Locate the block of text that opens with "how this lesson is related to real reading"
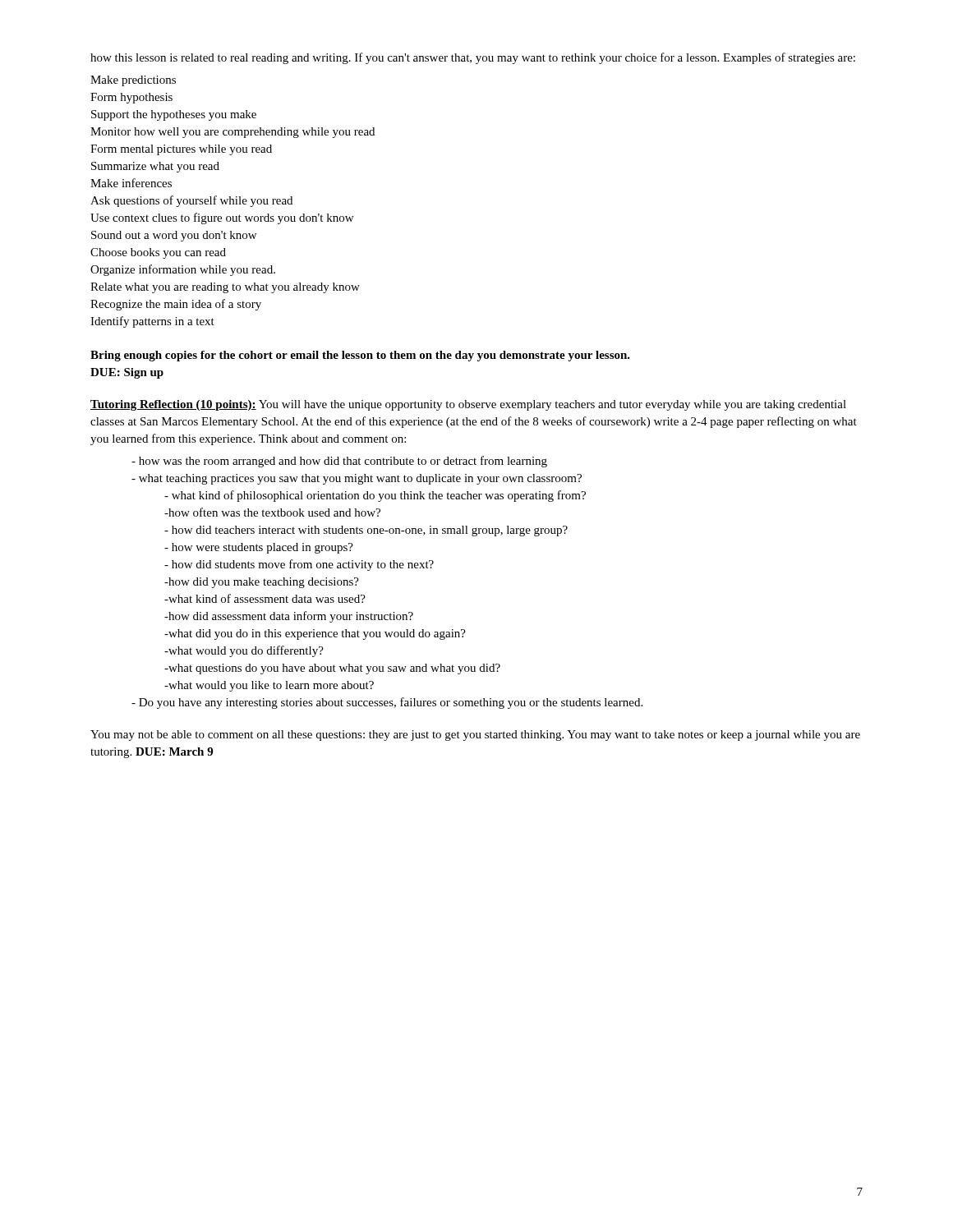The image size is (953, 1232). (x=473, y=57)
